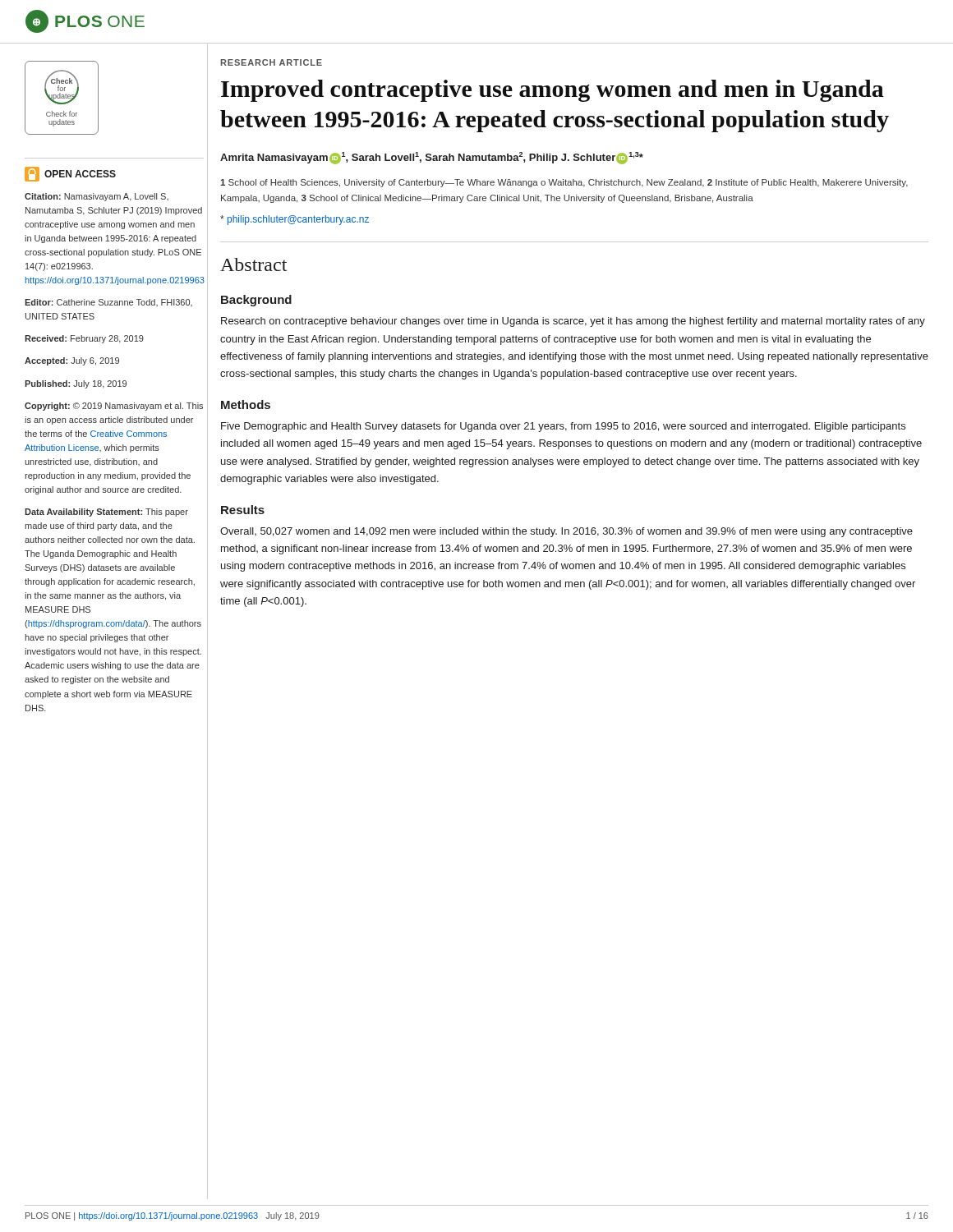Screen dimensions: 1232x953
Task: Click on the text block containing "Five Demographic and Health Survey datasets for"
Action: (x=571, y=452)
